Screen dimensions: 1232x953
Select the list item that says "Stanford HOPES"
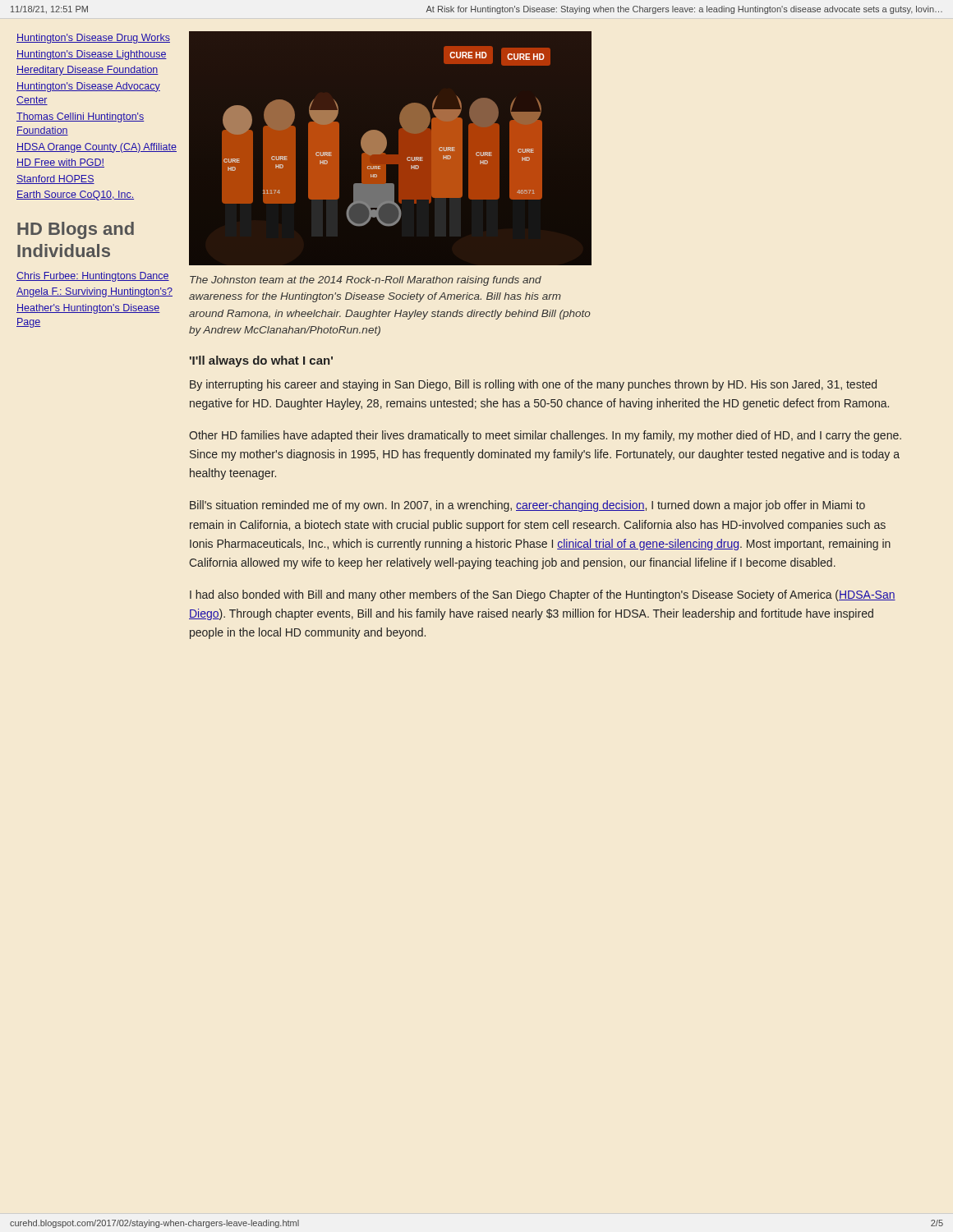96,179
